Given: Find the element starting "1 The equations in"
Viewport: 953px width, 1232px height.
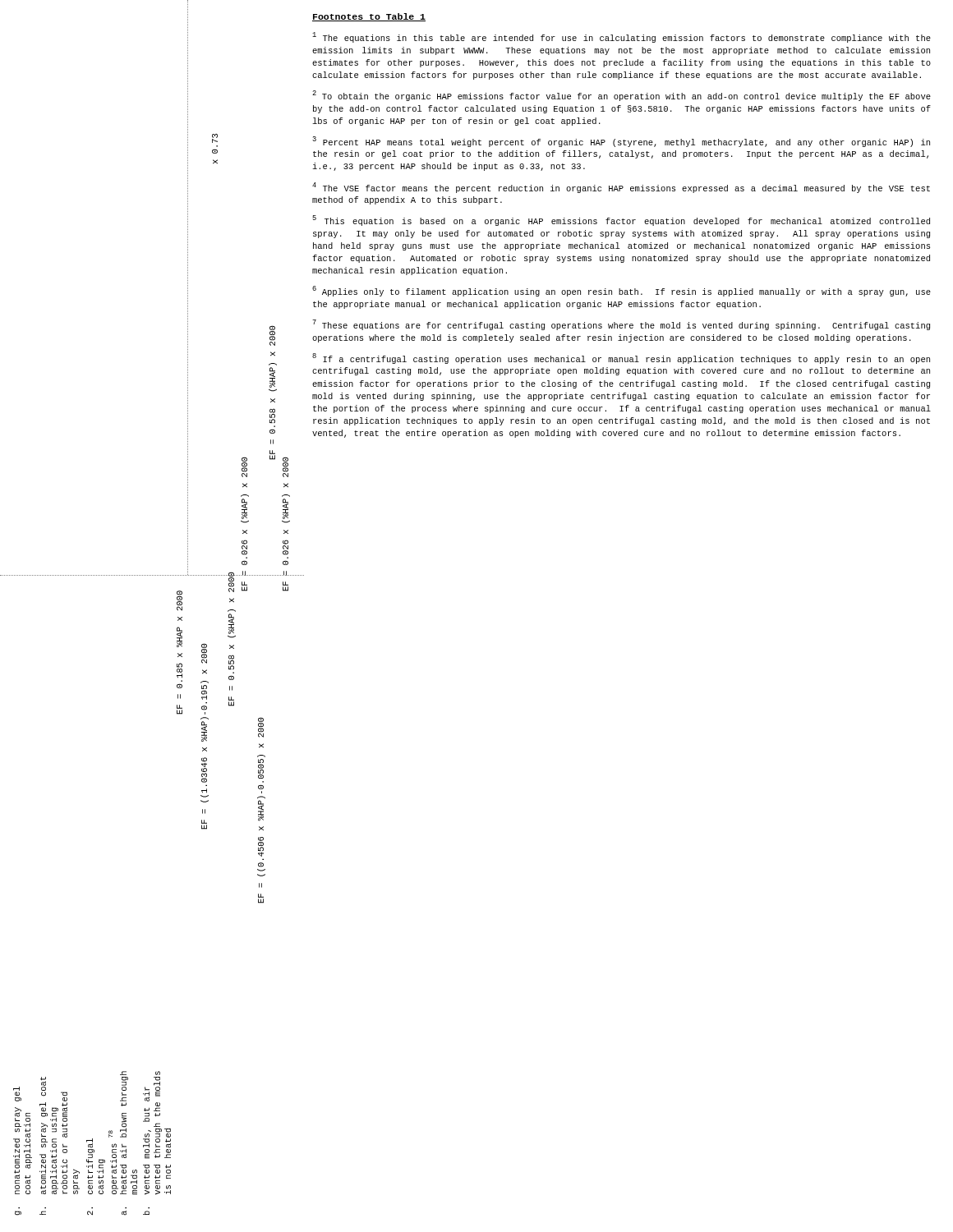Looking at the screenshot, I should 621,56.
